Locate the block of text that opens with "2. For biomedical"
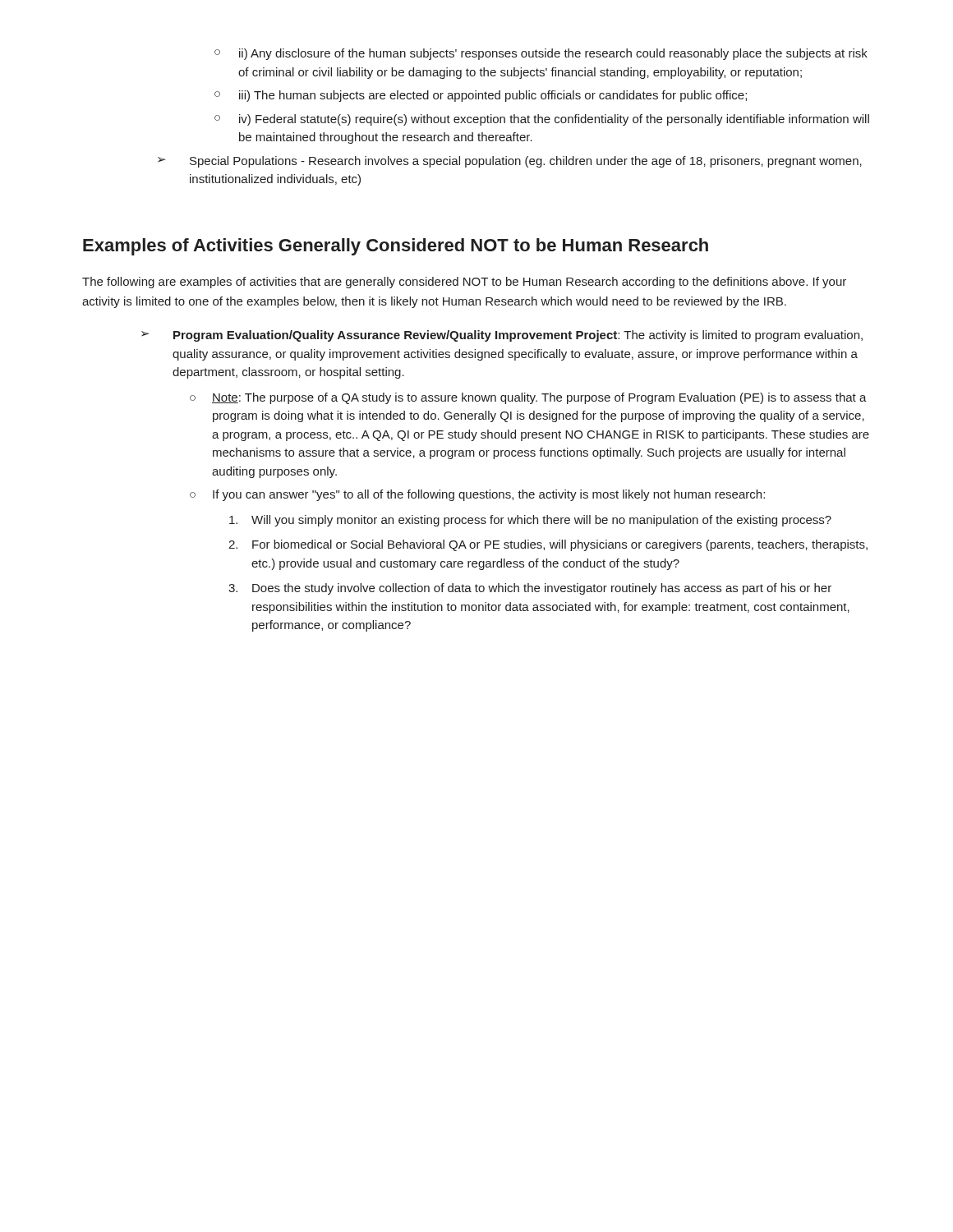This screenshot has width=953, height=1232. 550,554
